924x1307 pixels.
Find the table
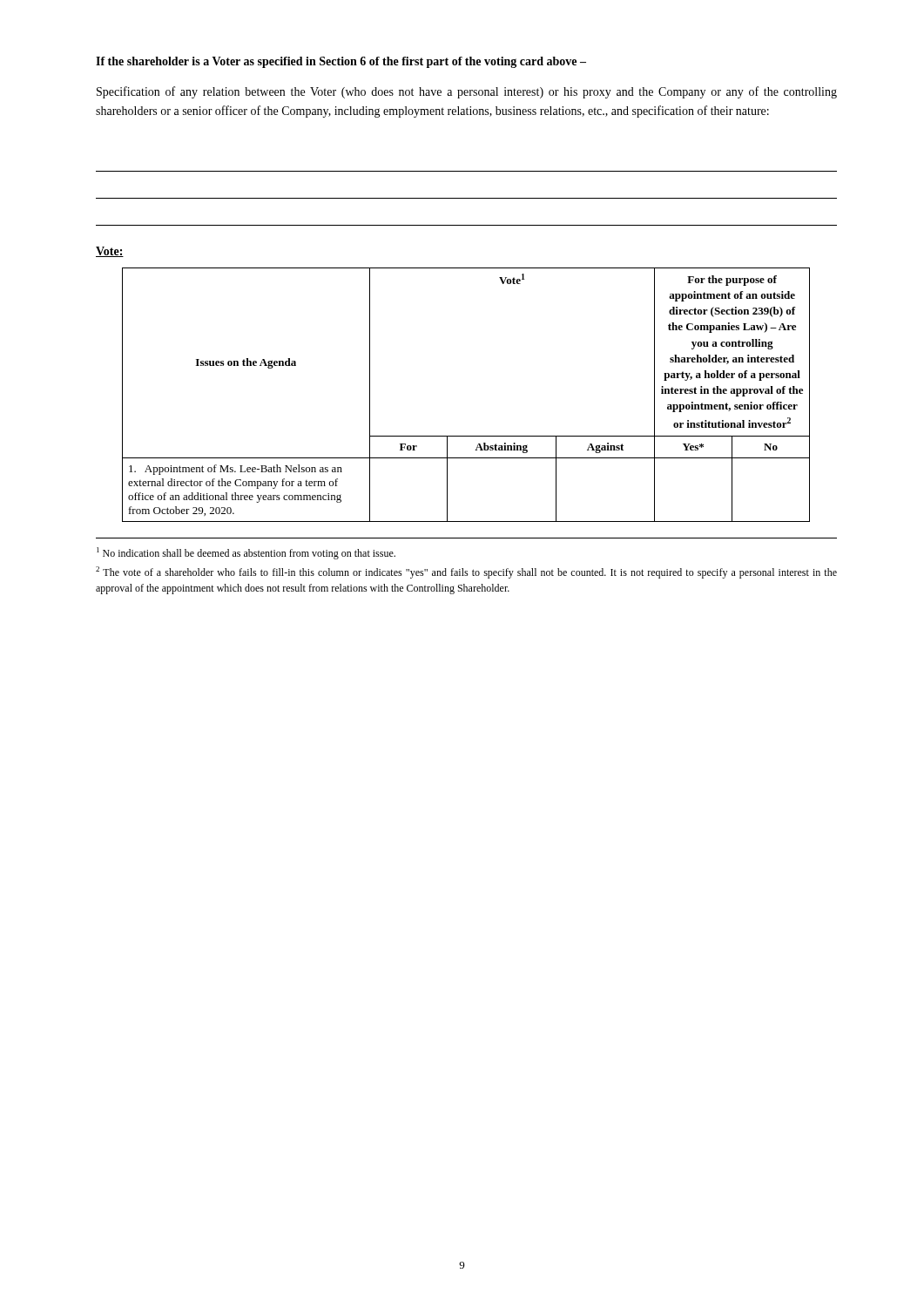479,395
